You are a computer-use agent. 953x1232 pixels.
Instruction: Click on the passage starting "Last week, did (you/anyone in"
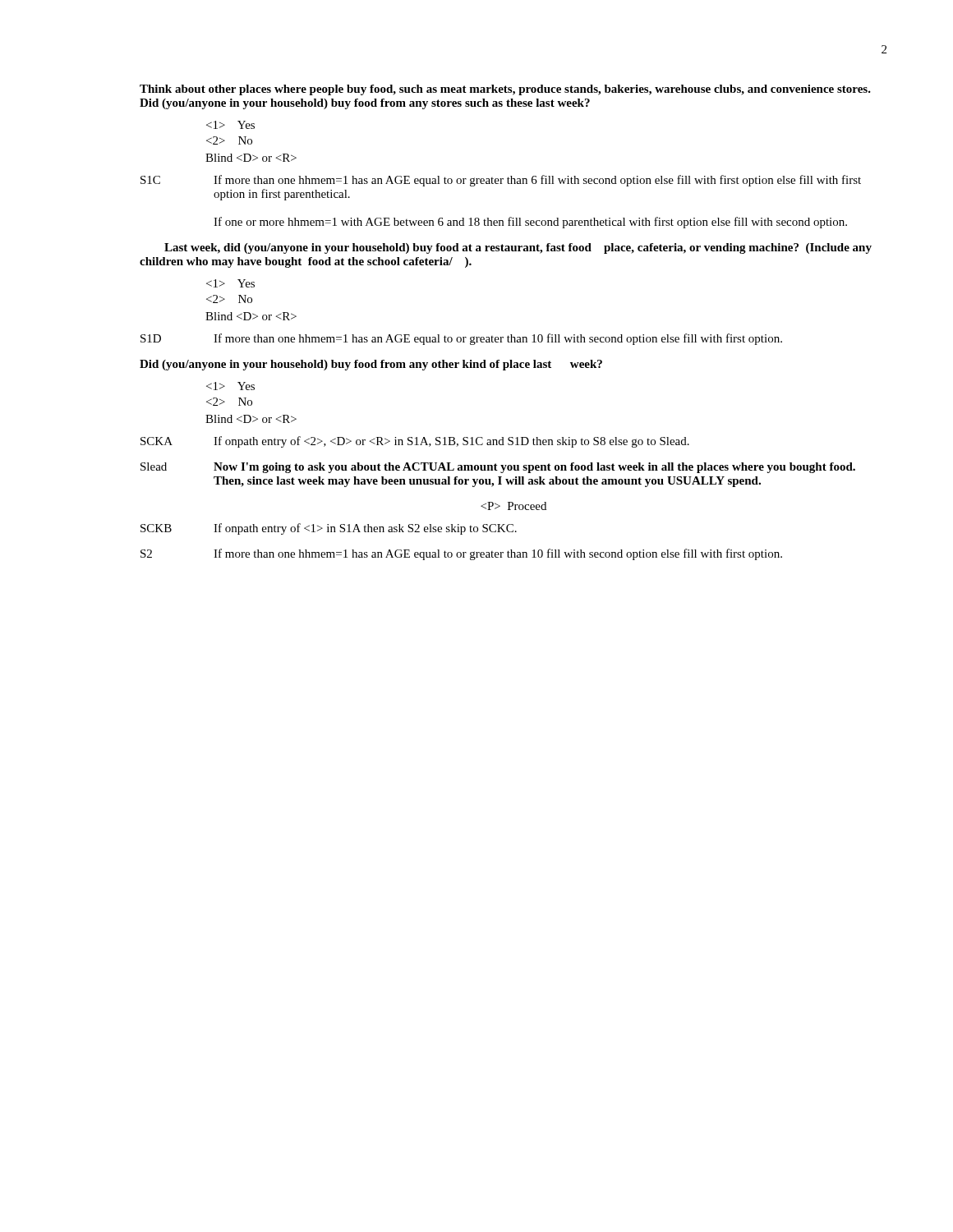pyautogui.click(x=506, y=254)
